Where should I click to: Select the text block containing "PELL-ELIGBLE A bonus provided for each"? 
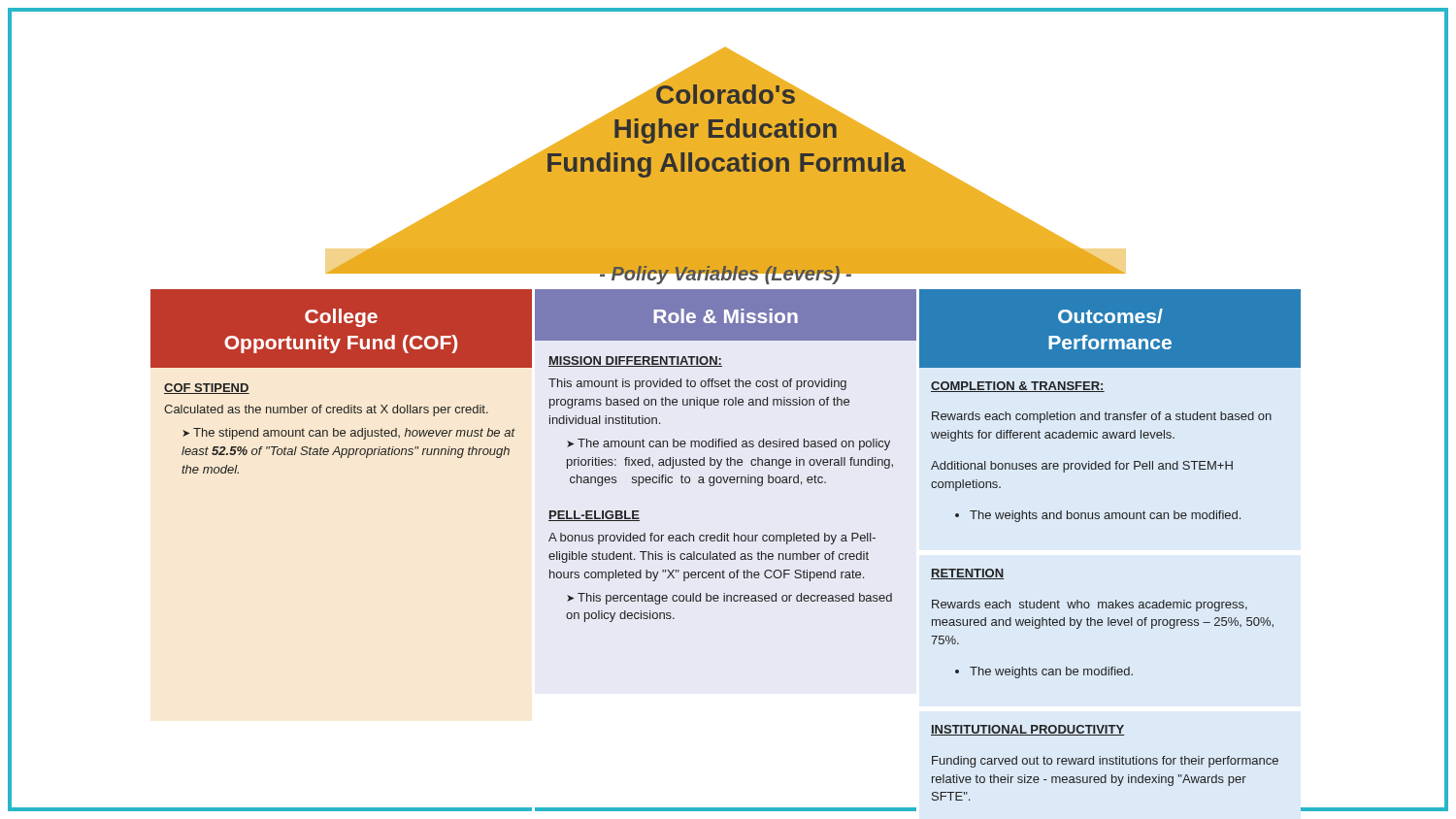726,566
